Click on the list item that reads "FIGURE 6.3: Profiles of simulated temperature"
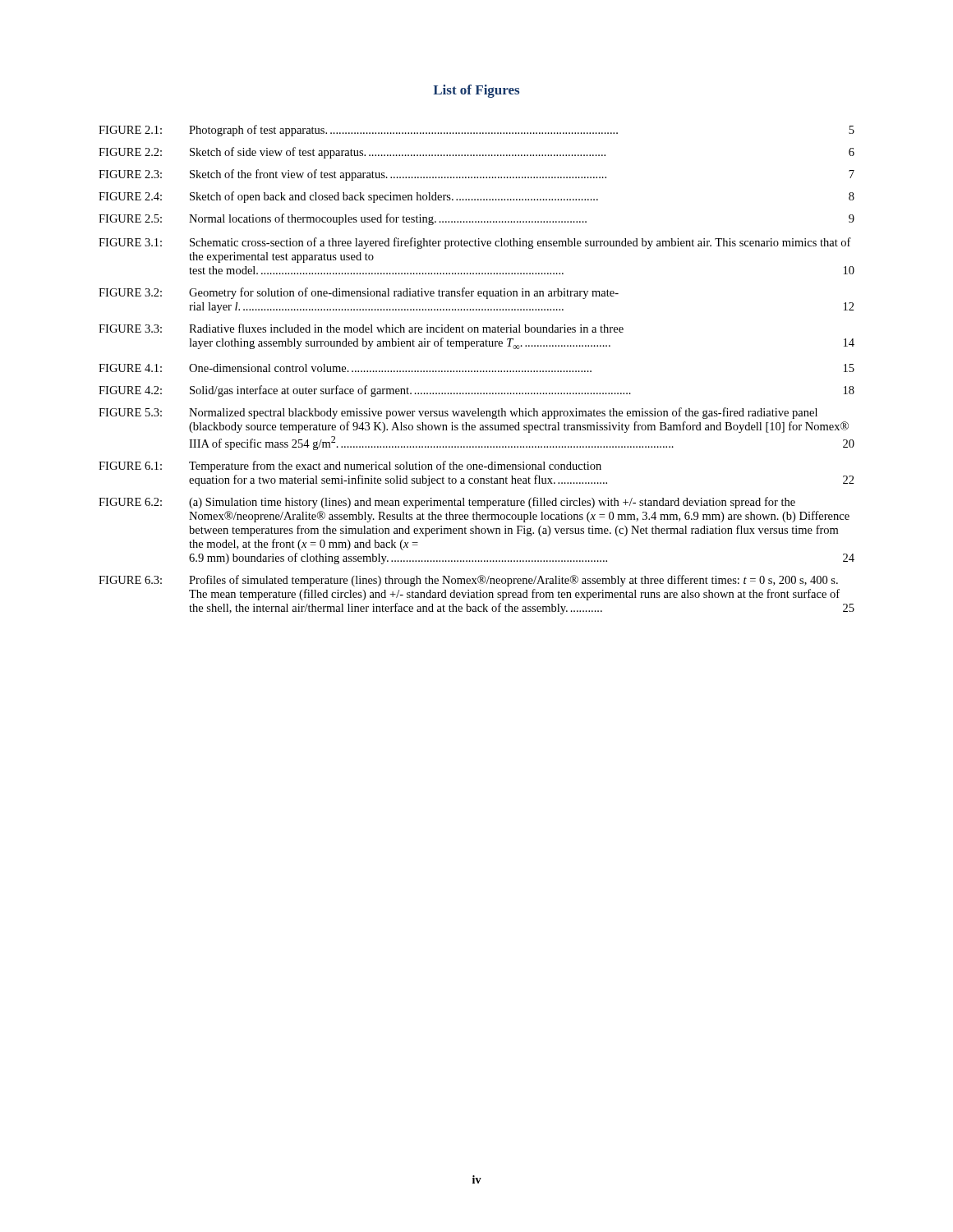The height and width of the screenshot is (1232, 953). (x=476, y=594)
